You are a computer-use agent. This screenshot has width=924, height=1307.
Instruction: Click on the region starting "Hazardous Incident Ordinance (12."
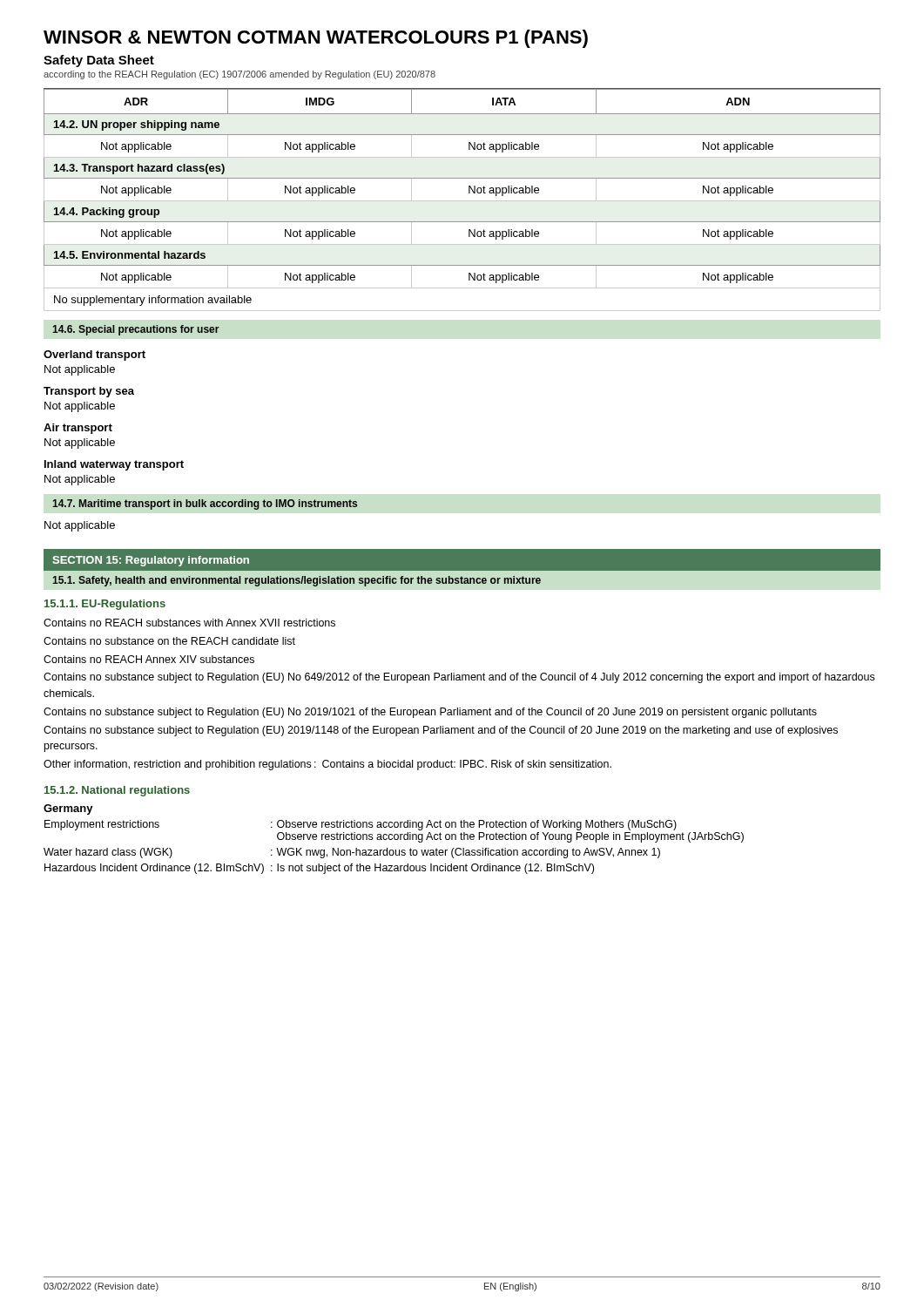[462, 868]
